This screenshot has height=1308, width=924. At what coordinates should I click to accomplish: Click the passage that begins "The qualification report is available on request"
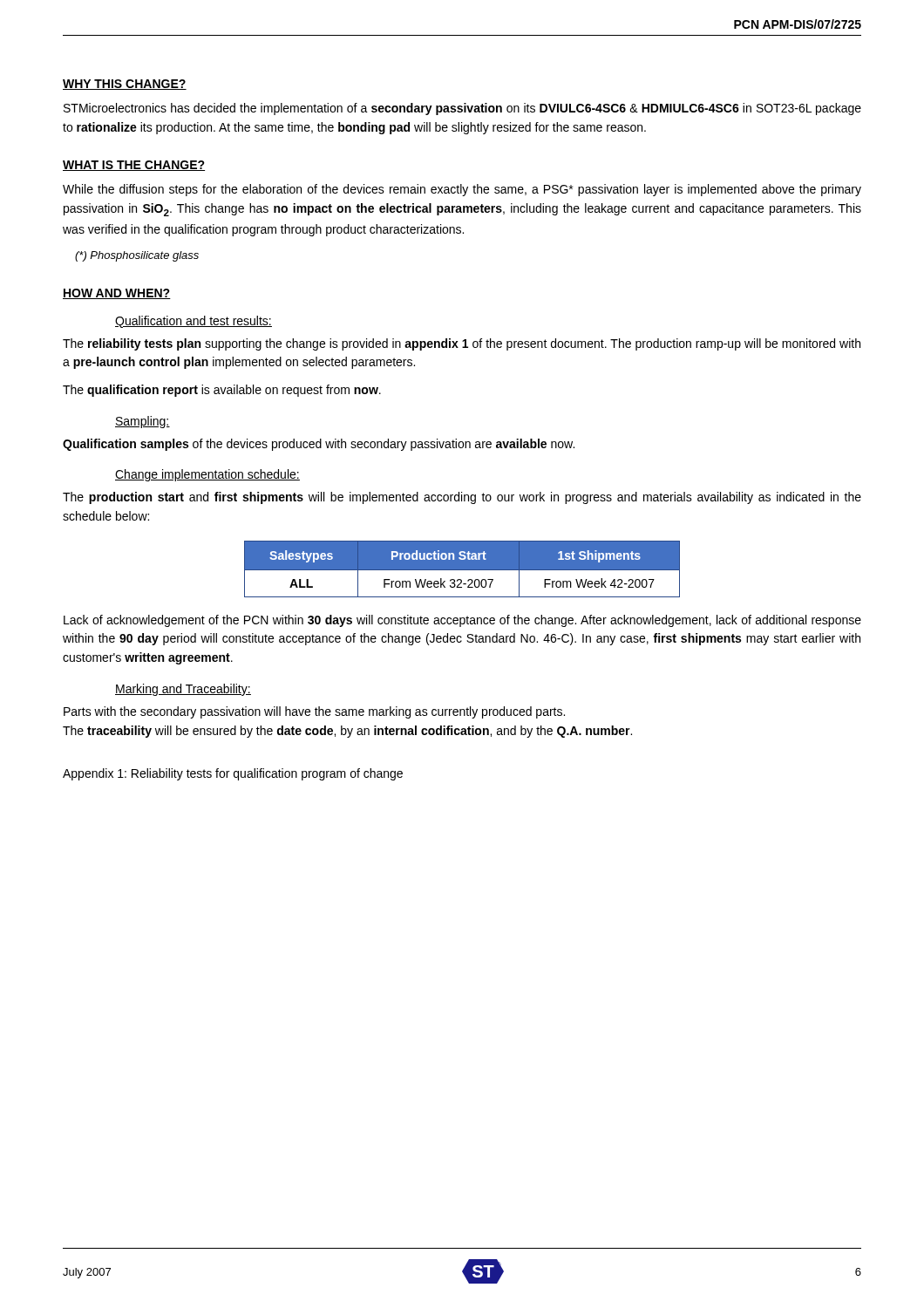tap(222, 390)
